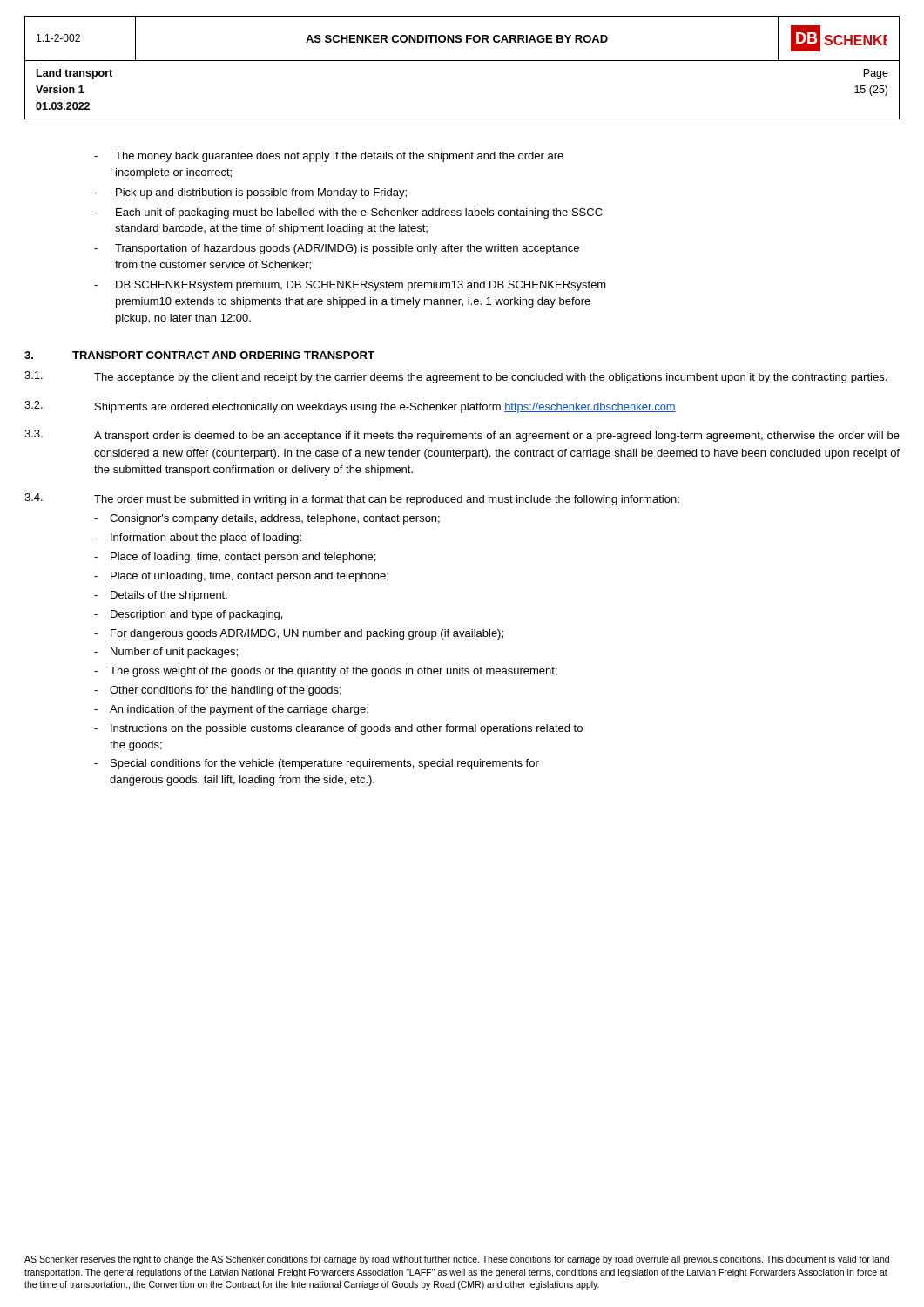Locate the text block that says "1. The acceptance by the client"
The image size is (924, 1307).
tap(462, 377)
